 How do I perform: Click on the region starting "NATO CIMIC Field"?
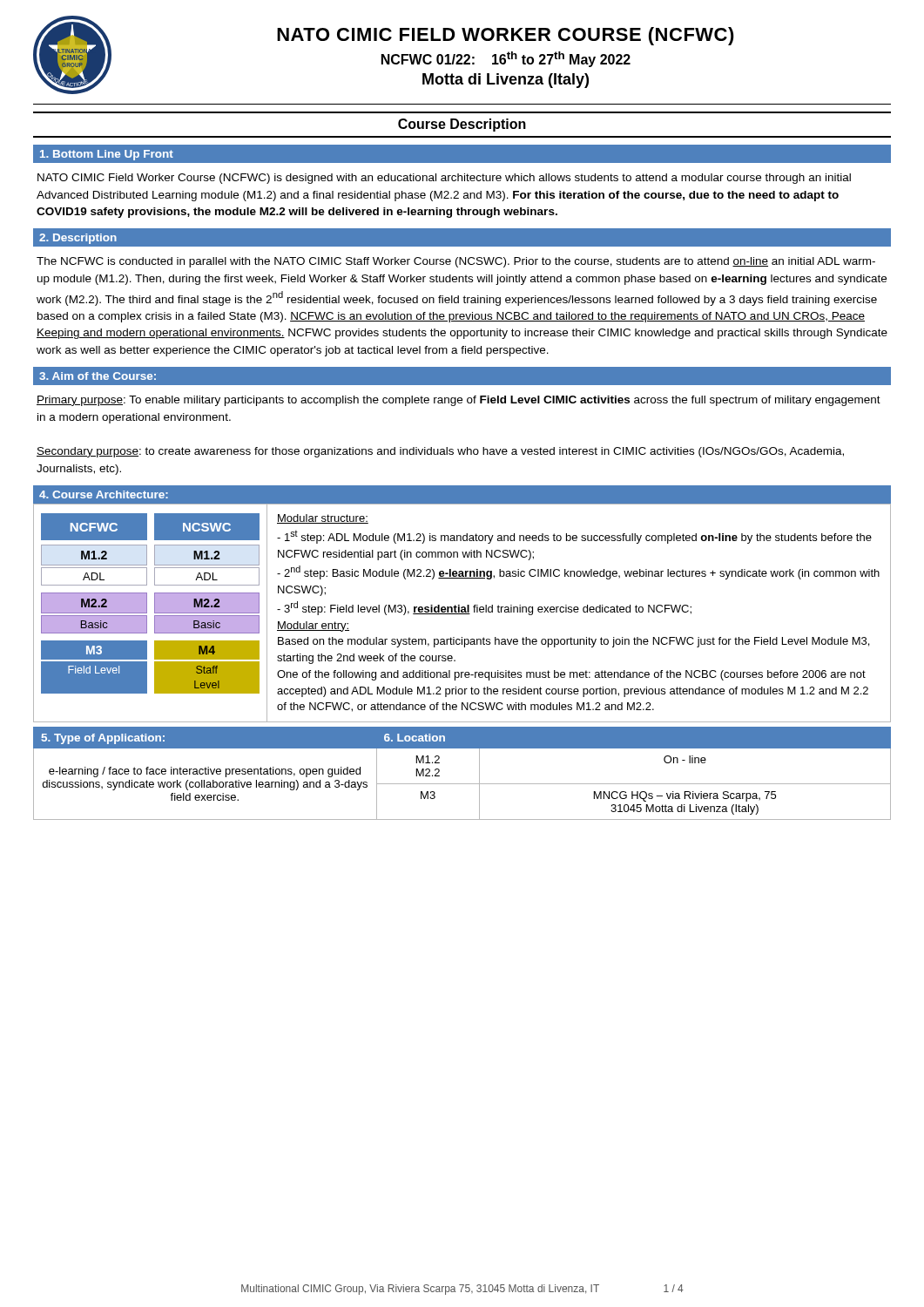click(444, 194)
